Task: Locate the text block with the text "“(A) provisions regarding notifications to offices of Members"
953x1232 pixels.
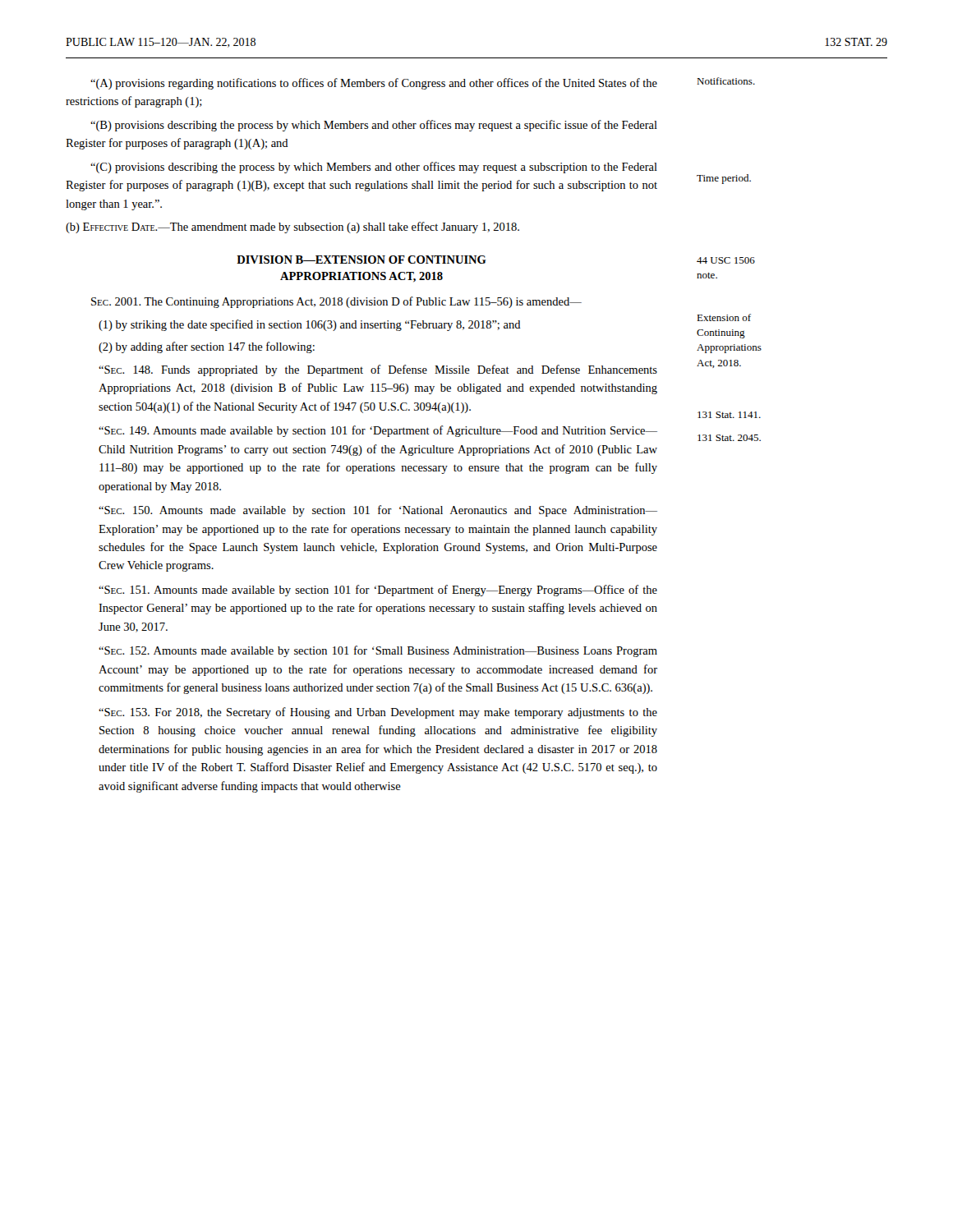Action: point(362,92)
